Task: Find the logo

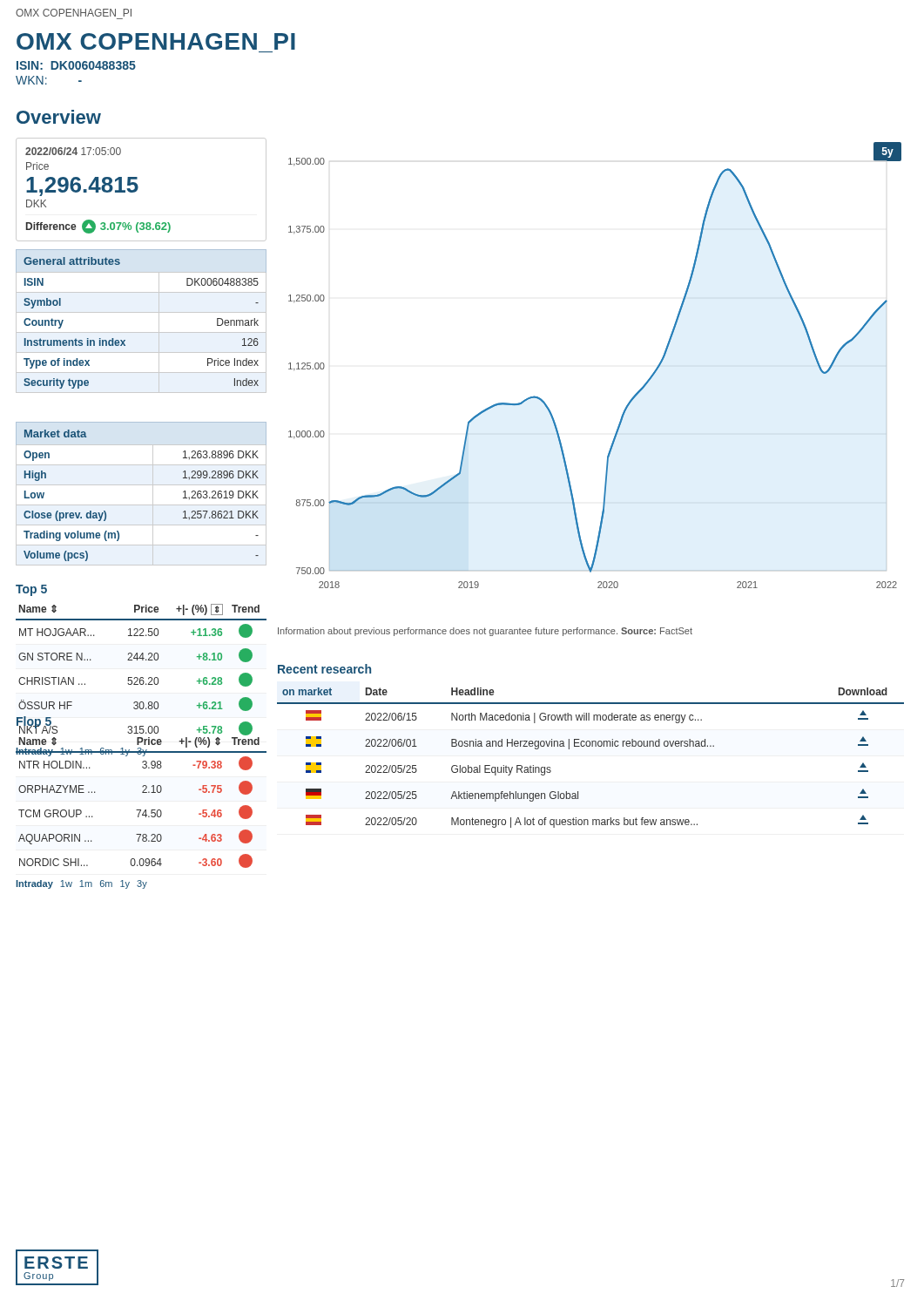Action: 55,1267
